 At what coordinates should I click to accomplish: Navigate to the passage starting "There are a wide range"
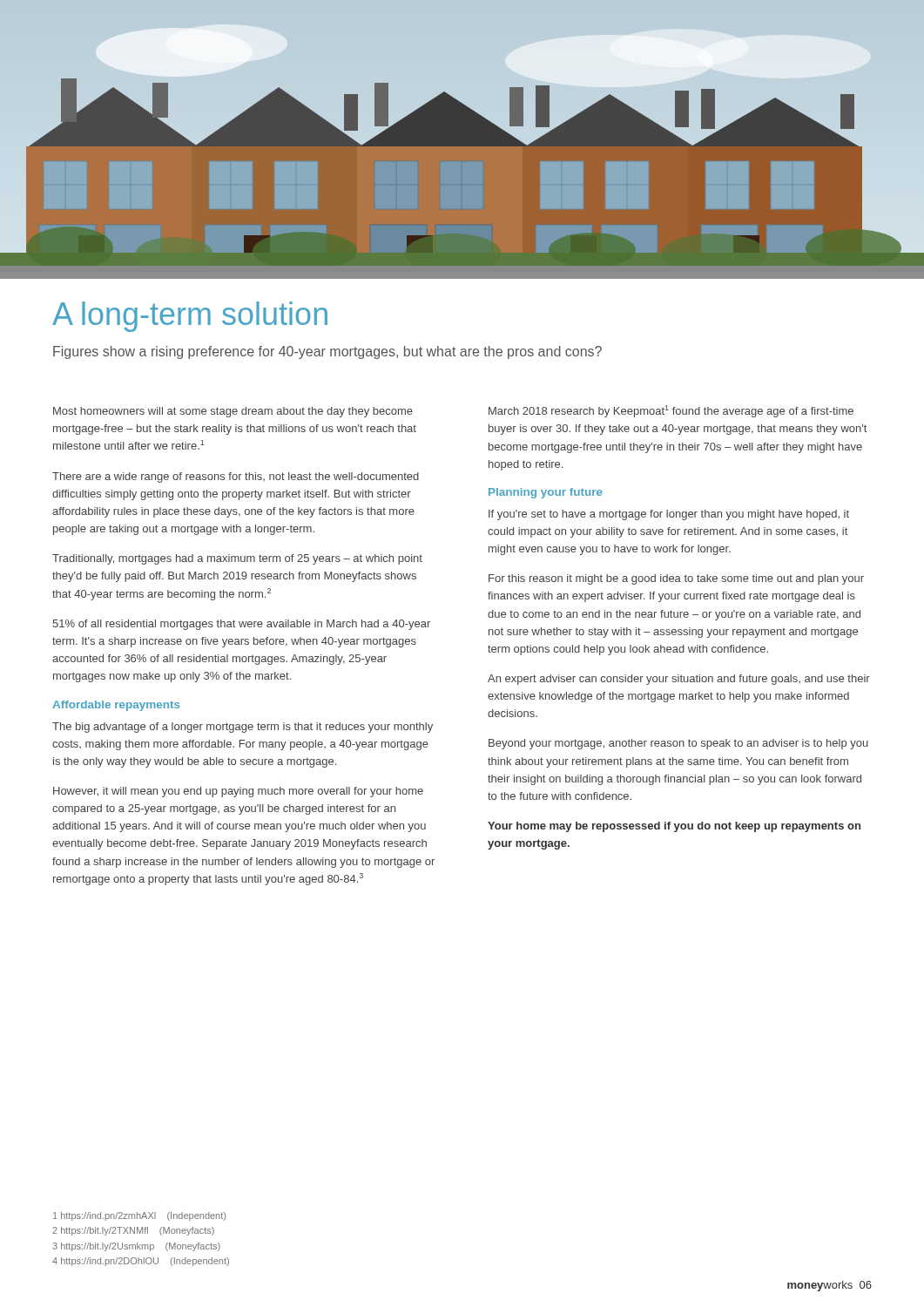(244, 503)
